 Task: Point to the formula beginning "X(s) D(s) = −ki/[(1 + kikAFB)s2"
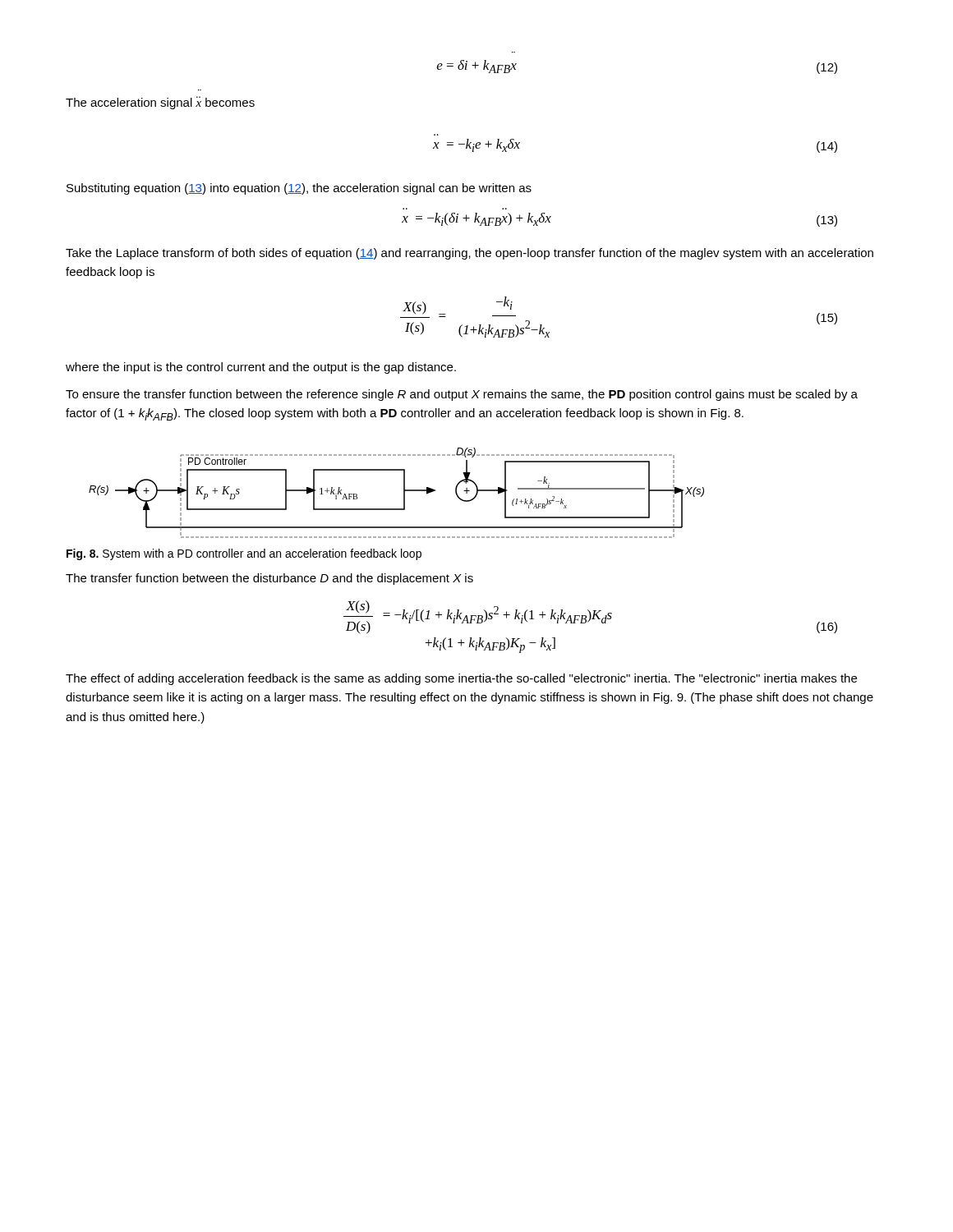[589, 626]
